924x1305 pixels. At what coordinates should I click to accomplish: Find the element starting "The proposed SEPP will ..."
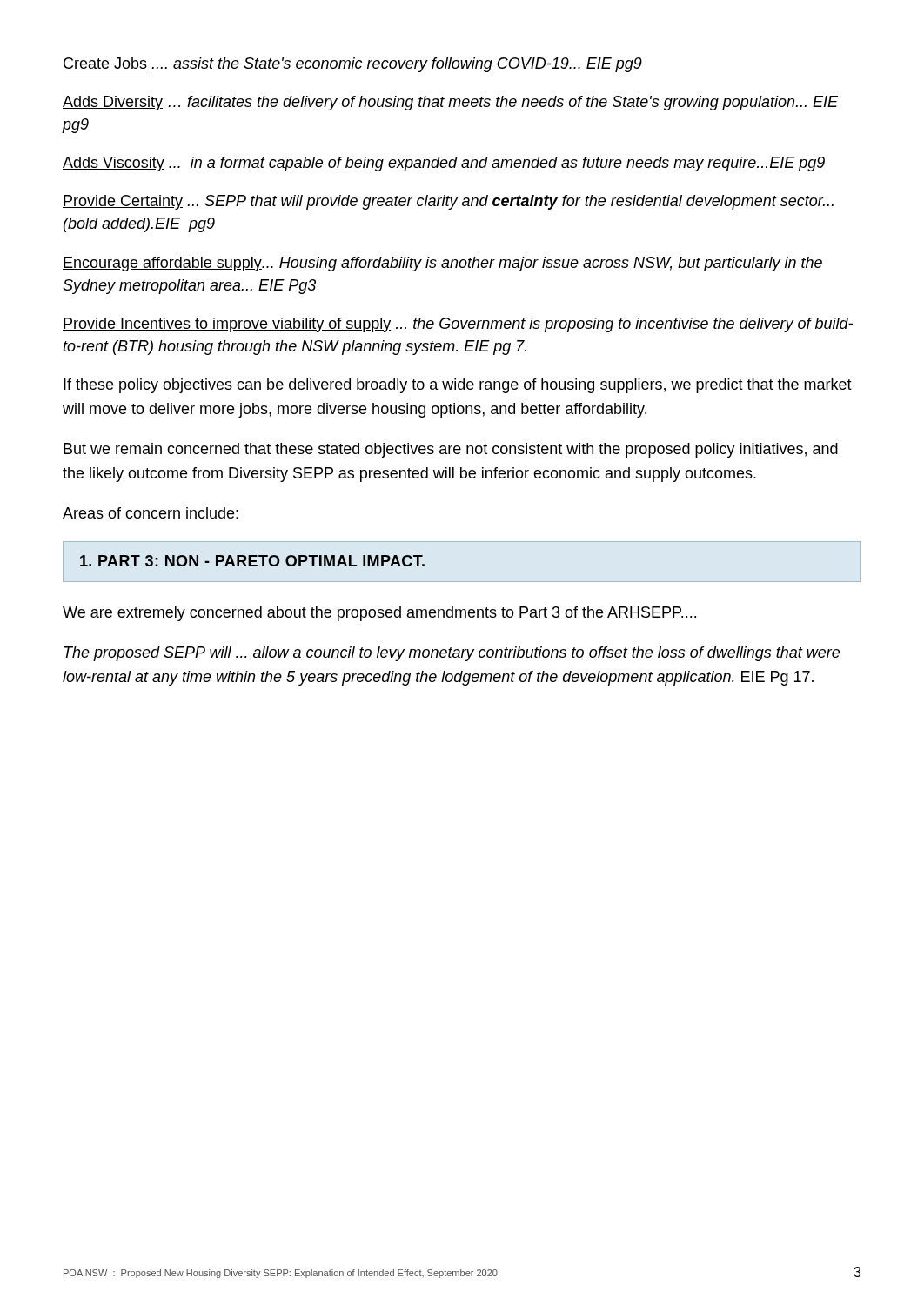[x=451, y=665]
